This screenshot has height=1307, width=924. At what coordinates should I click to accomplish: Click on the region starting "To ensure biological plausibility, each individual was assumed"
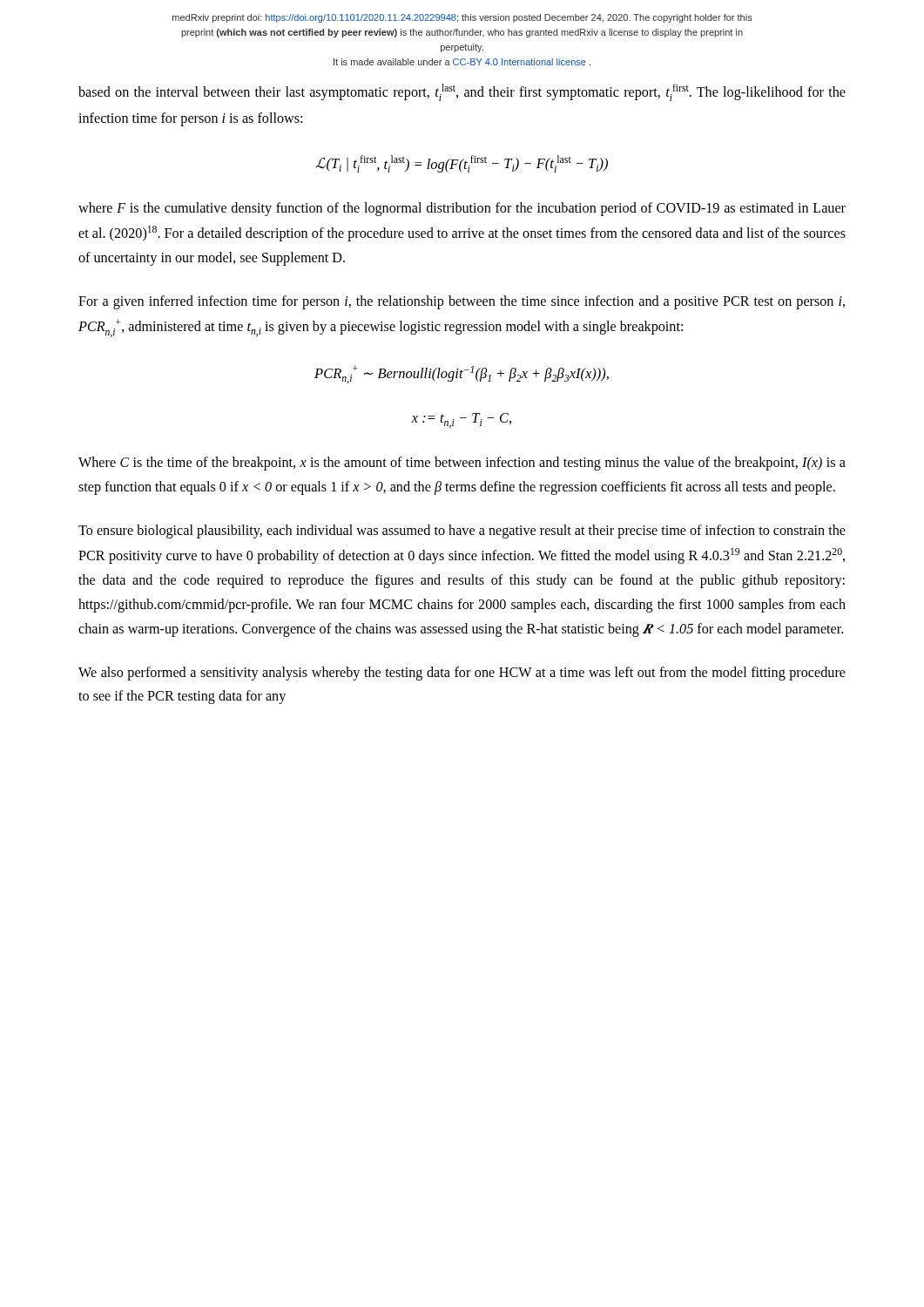[x=462, y=580]
